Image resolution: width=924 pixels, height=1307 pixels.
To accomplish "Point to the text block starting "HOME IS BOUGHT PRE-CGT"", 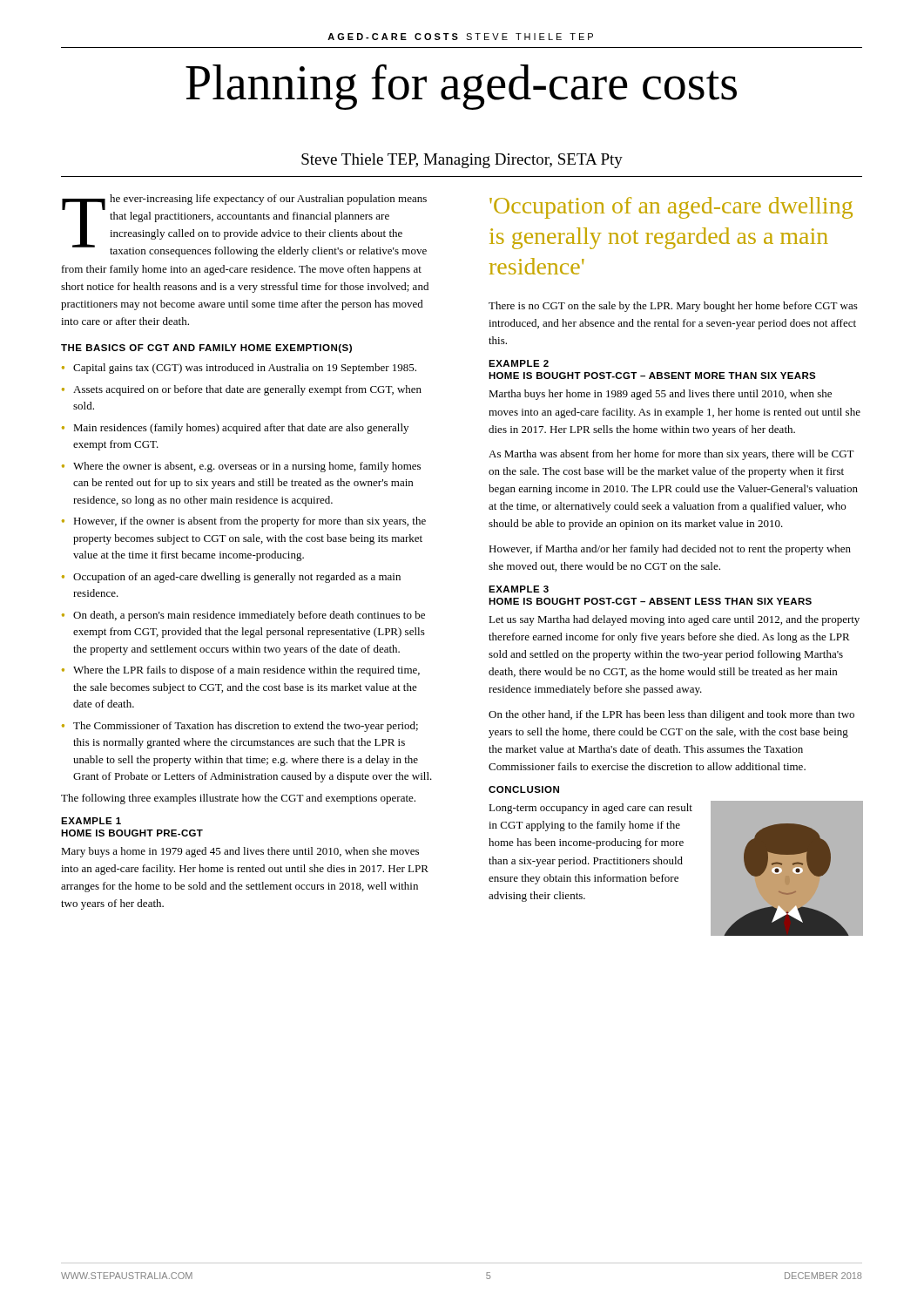I will pos(132,833).
